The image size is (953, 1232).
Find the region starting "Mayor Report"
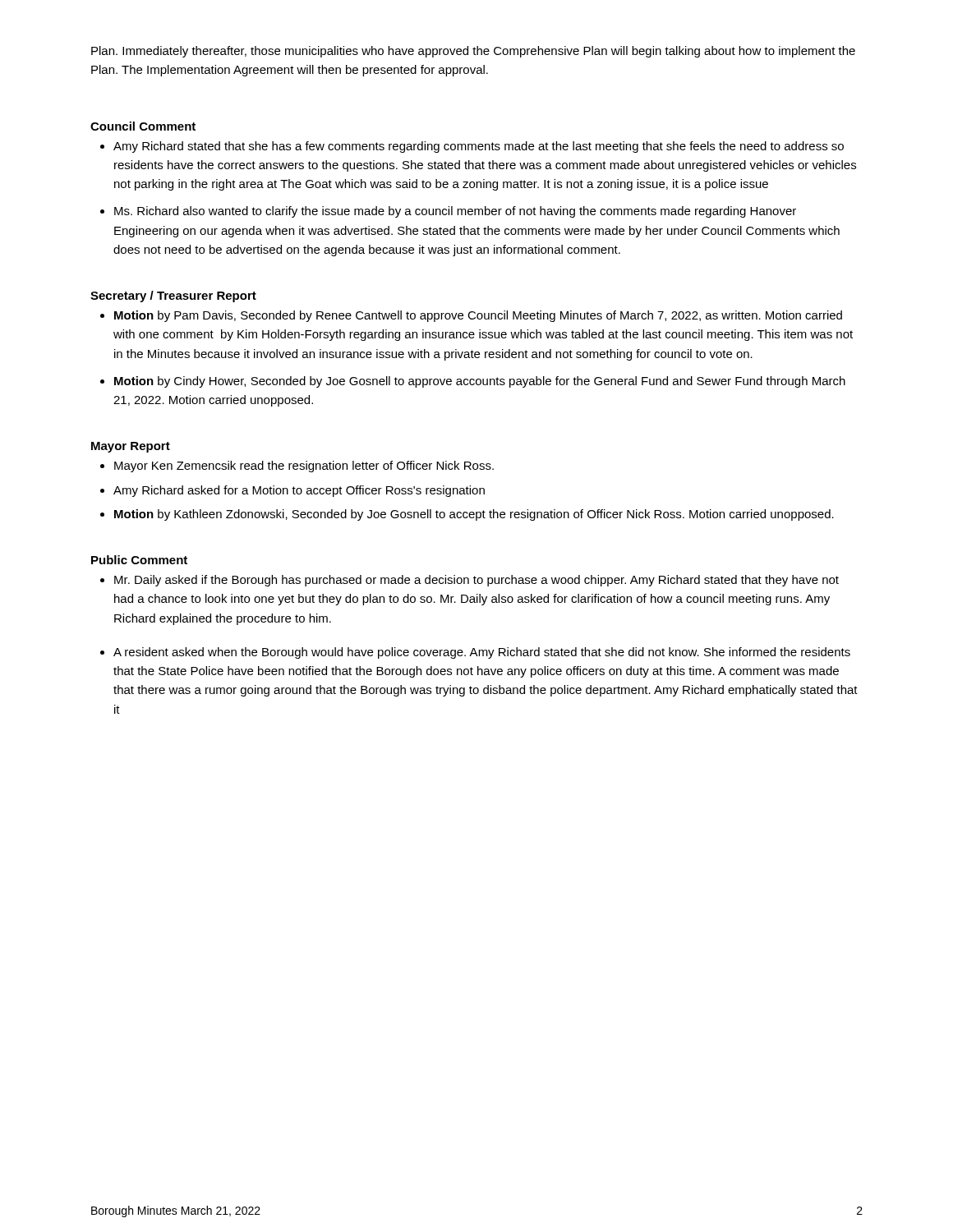click(130, 446)
